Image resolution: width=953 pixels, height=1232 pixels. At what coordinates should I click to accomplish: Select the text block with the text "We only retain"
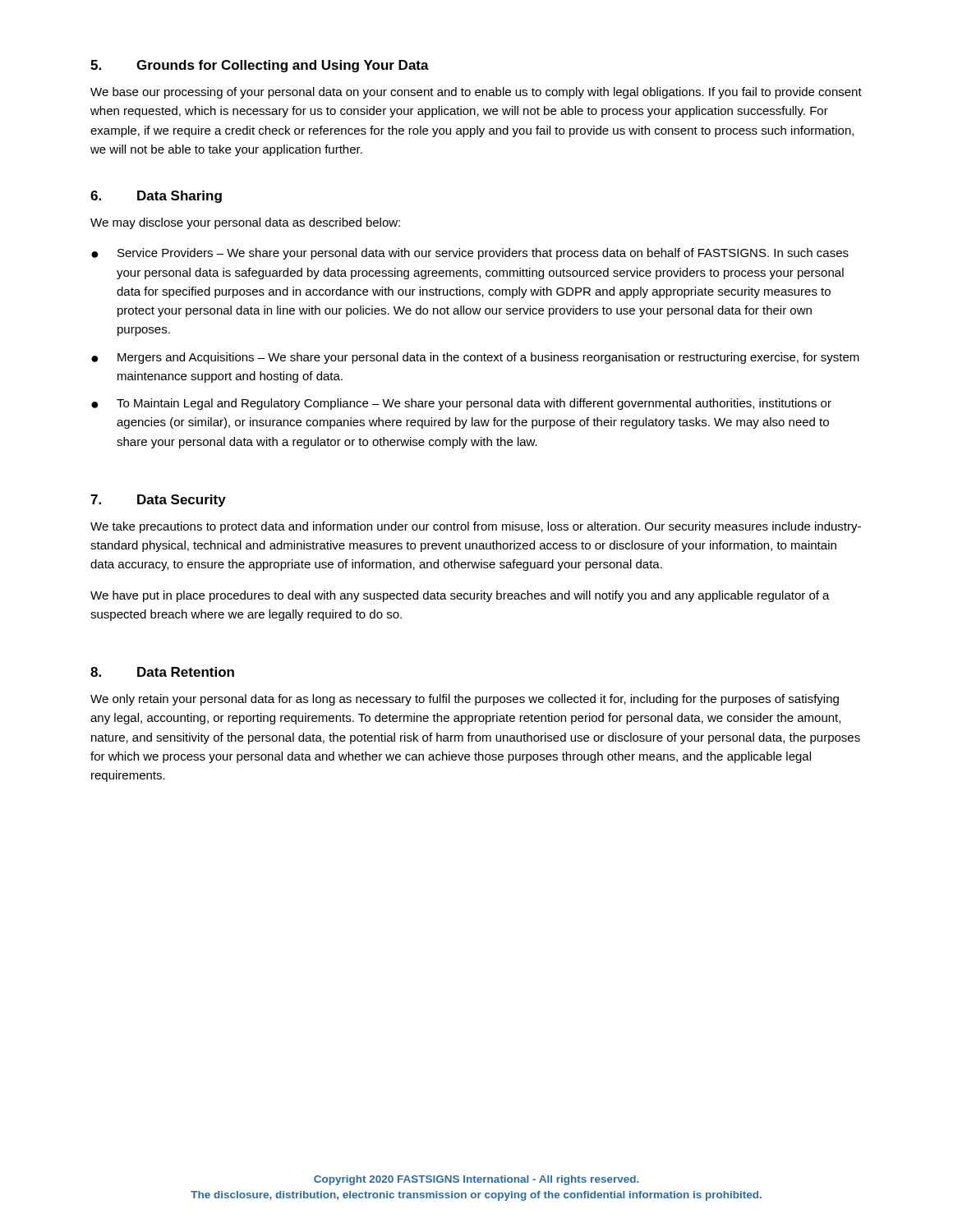[475, 737]
